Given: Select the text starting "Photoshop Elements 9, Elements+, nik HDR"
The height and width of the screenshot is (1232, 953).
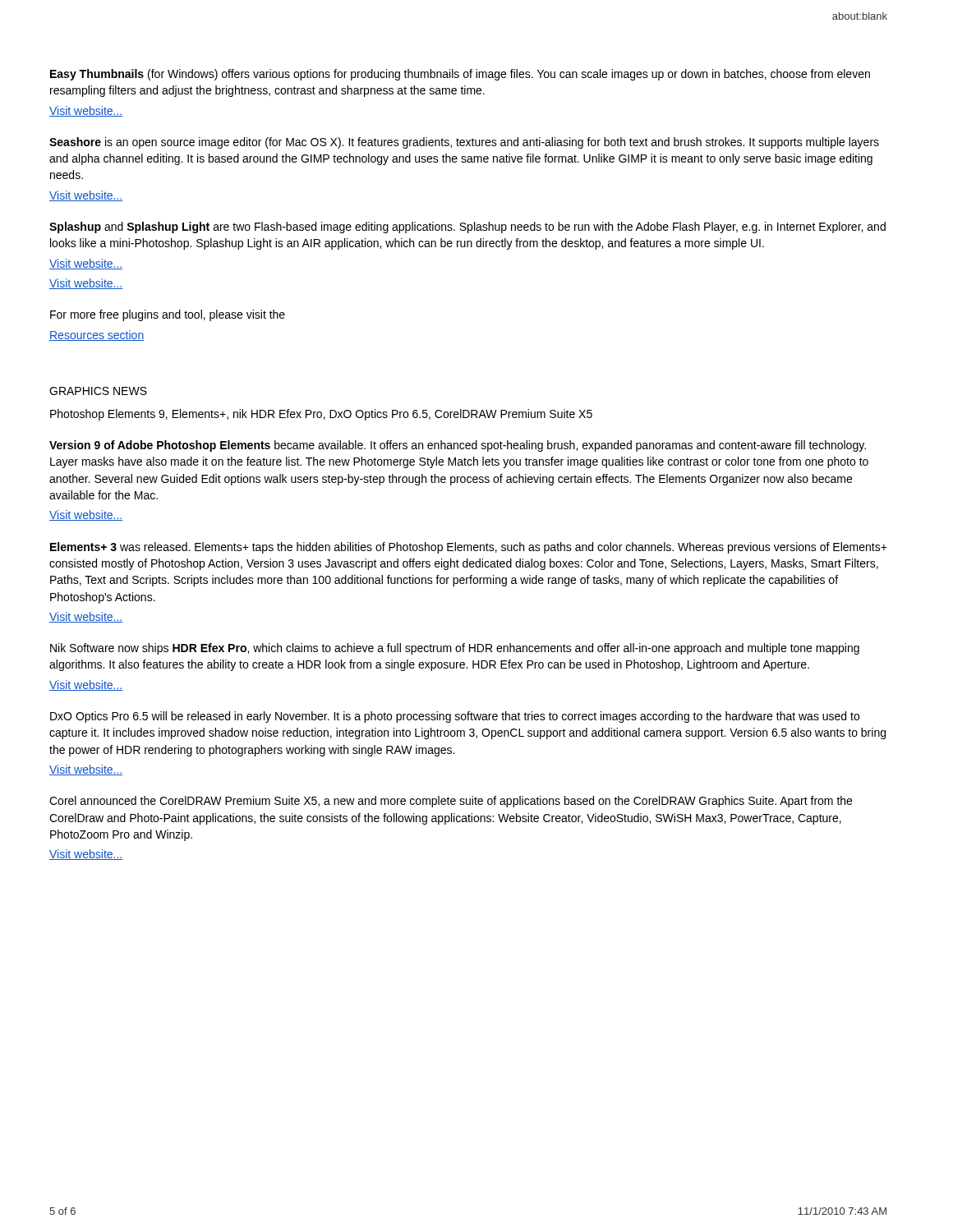Looking at the screenshot, I should point(468,414).
